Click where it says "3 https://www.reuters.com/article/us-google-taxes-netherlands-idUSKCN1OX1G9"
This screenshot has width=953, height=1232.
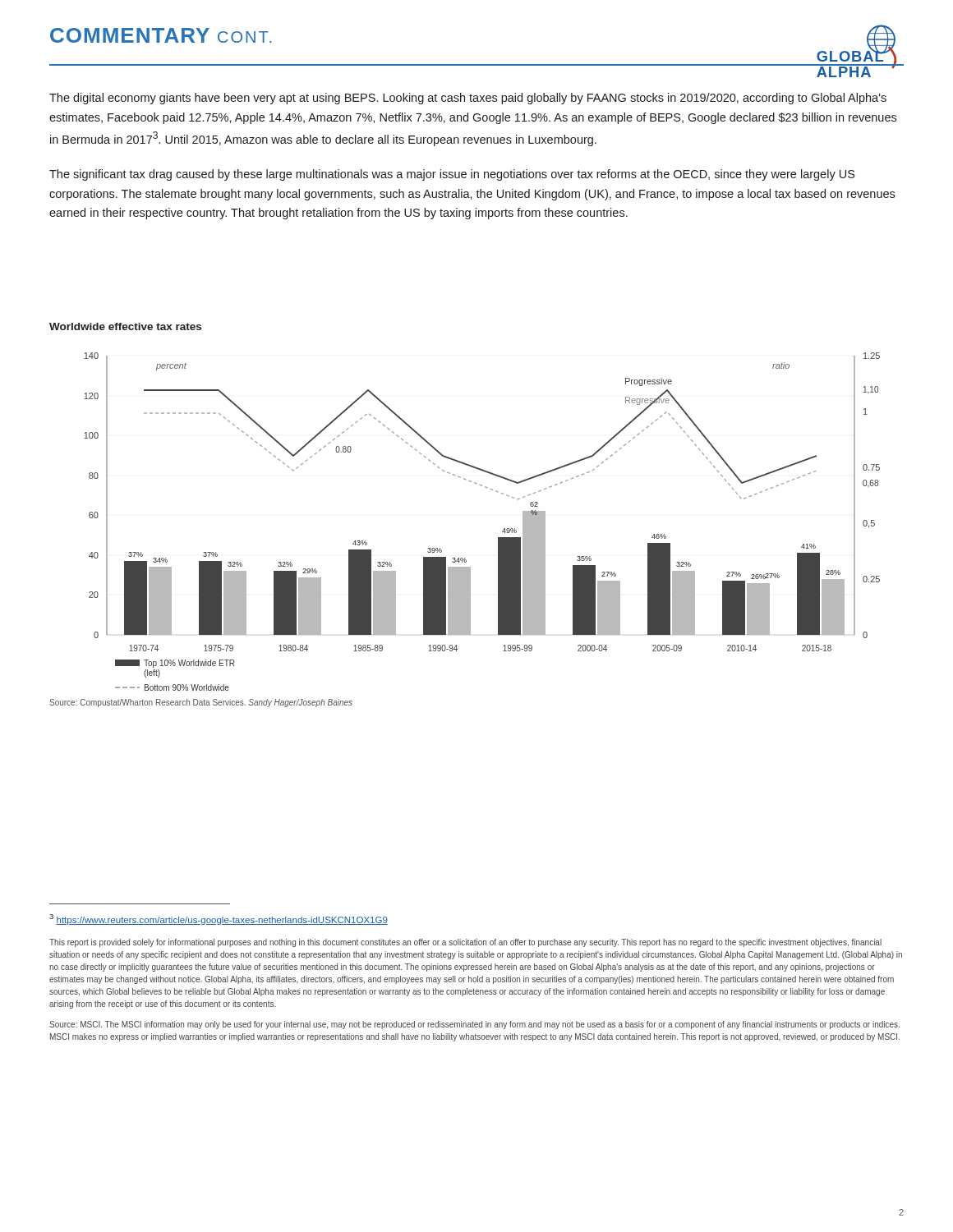click(218, 918)
